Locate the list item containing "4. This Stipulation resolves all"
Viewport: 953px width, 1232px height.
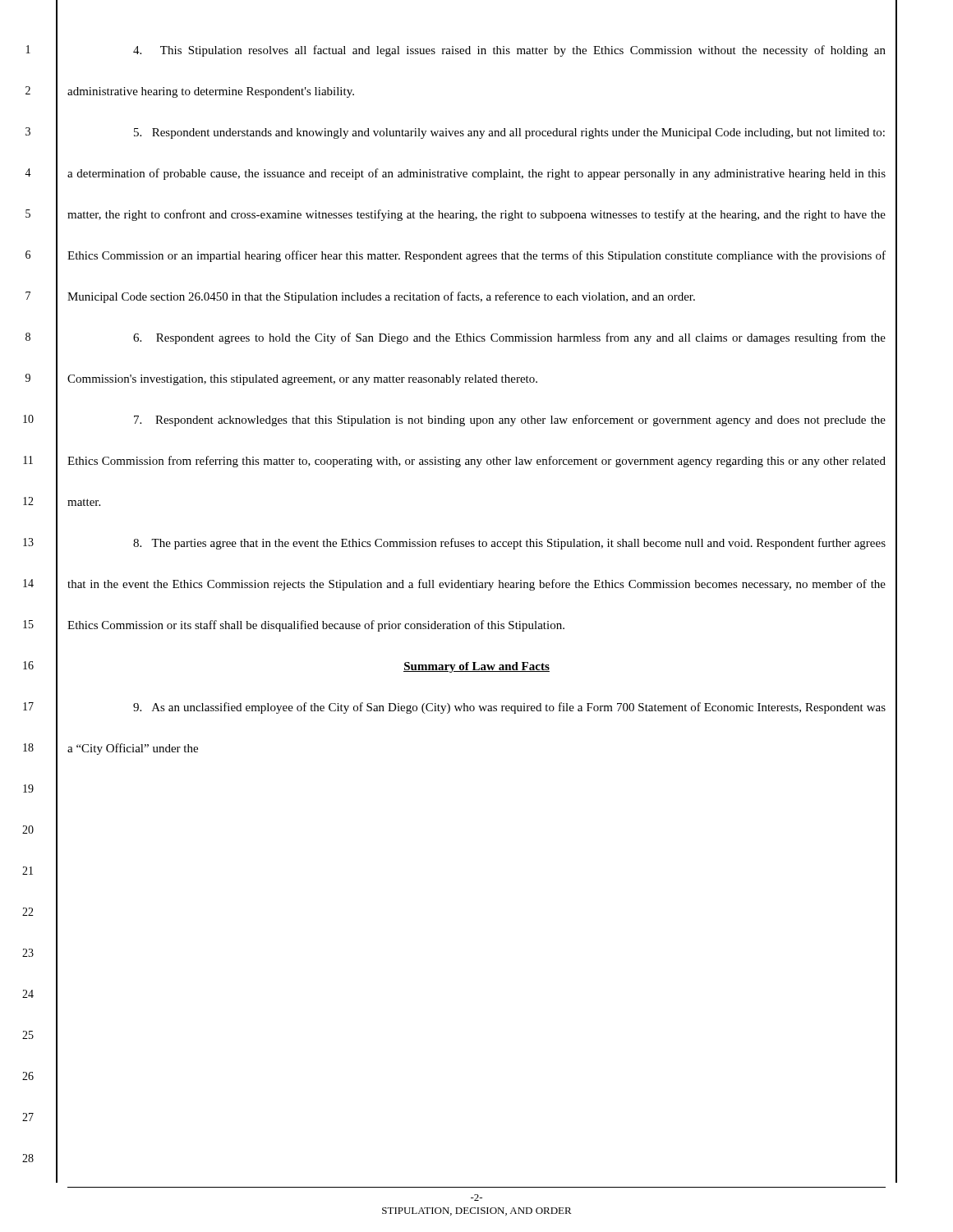pos(509,51)
